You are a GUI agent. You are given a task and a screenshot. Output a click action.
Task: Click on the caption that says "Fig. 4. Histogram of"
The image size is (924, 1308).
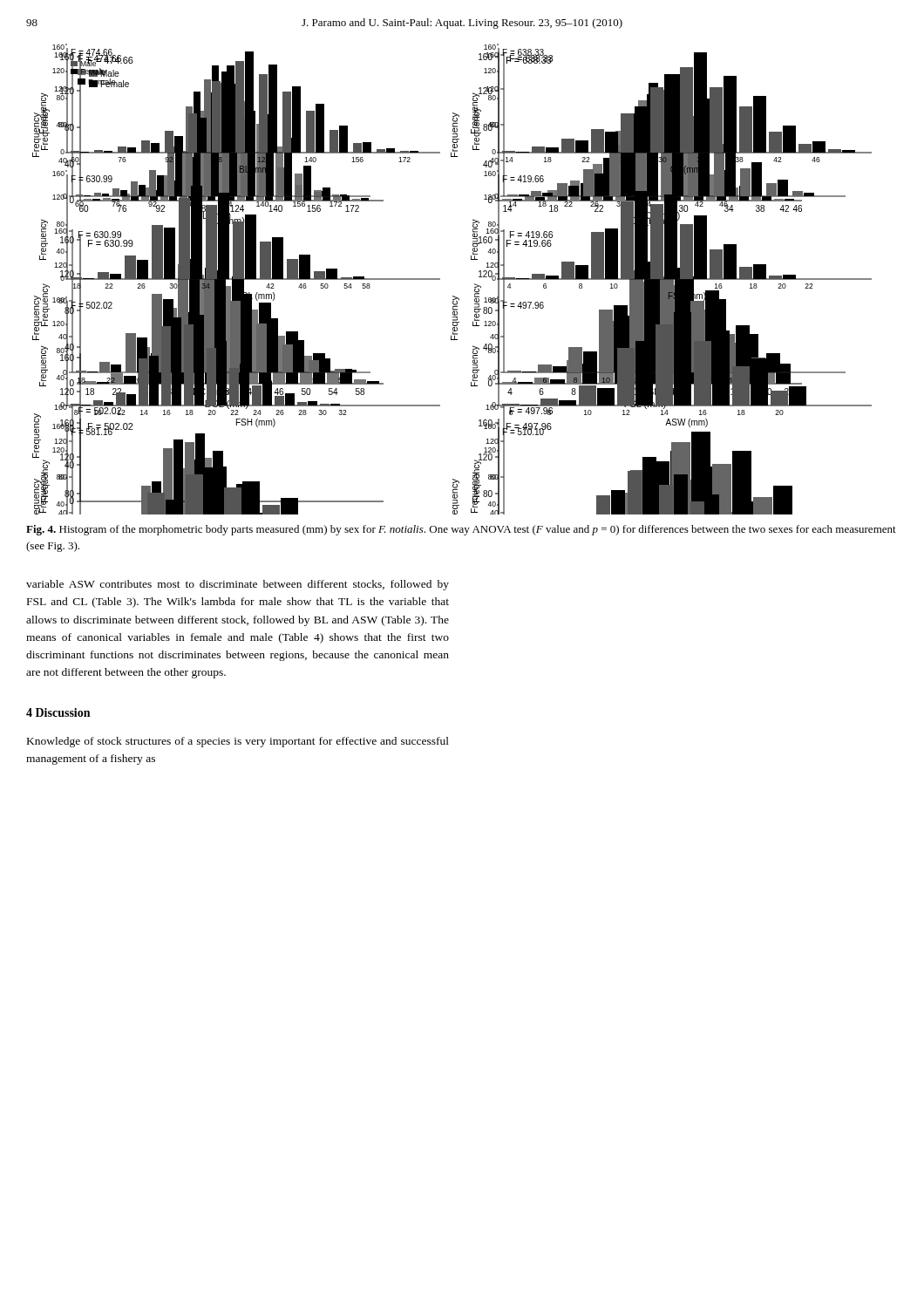[461, 537]
